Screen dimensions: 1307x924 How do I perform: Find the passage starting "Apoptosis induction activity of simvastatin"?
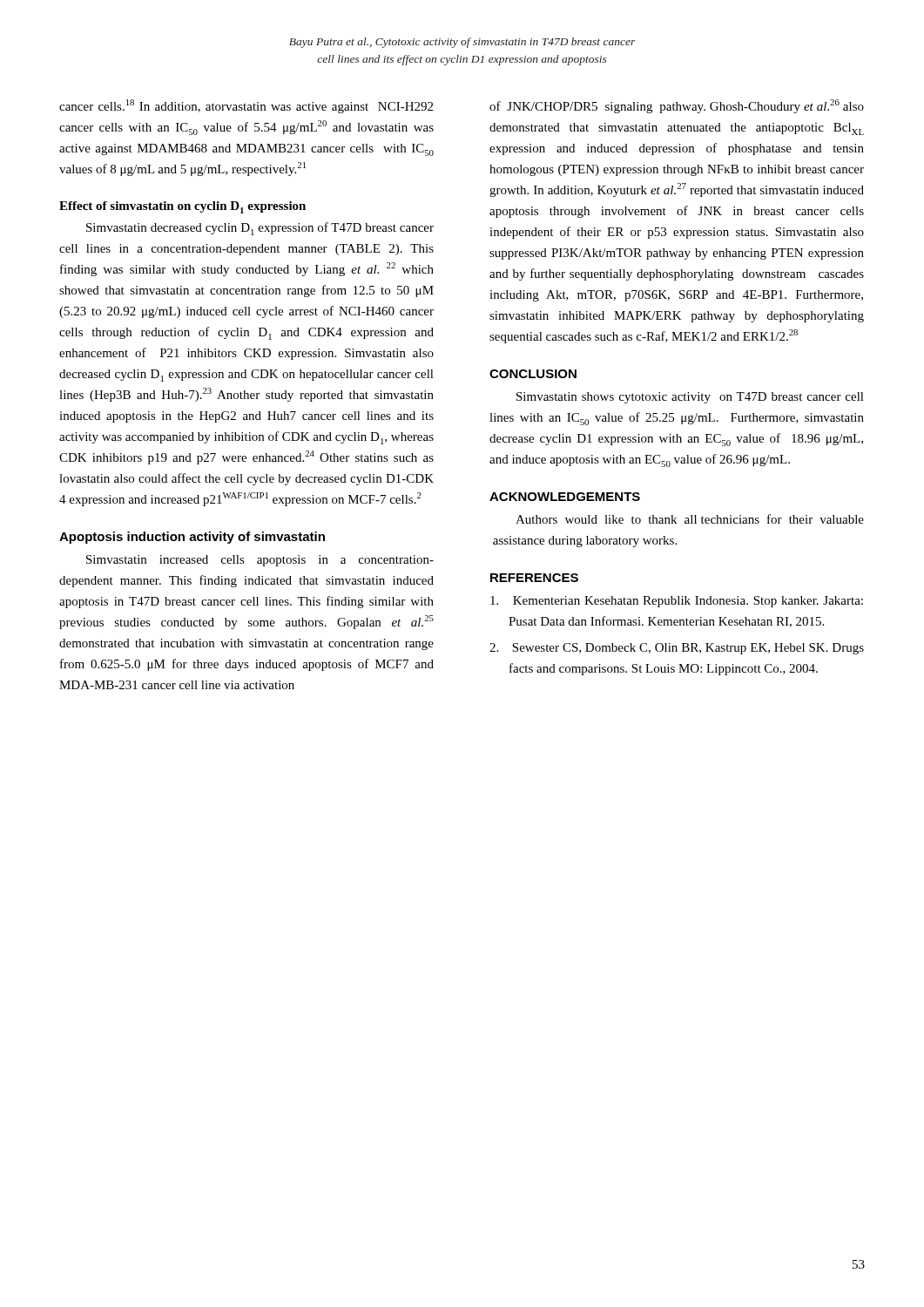tap(192, 536)
